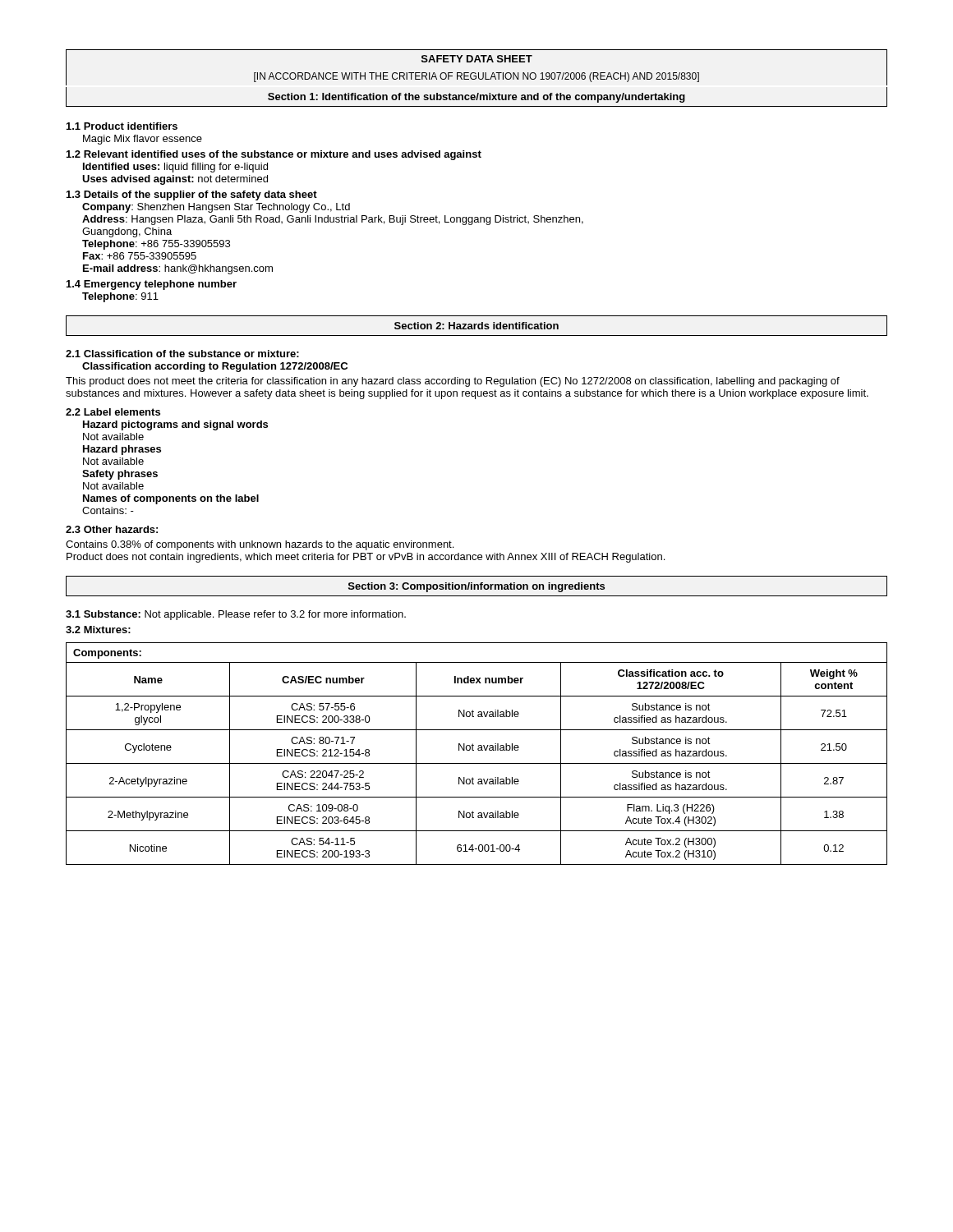Click a table

(x=476, y=754)
